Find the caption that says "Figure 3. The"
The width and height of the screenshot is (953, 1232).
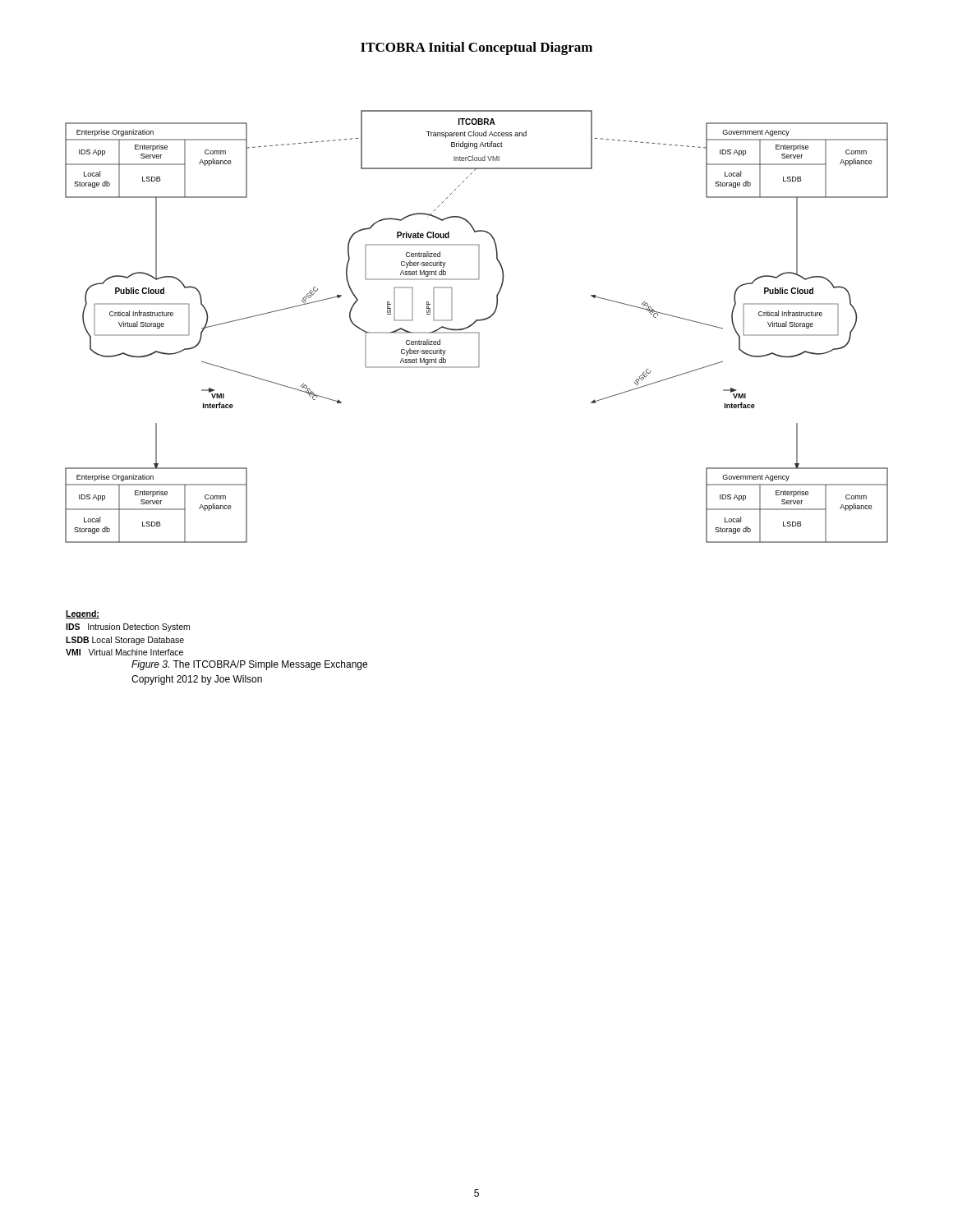click(250, 672)
